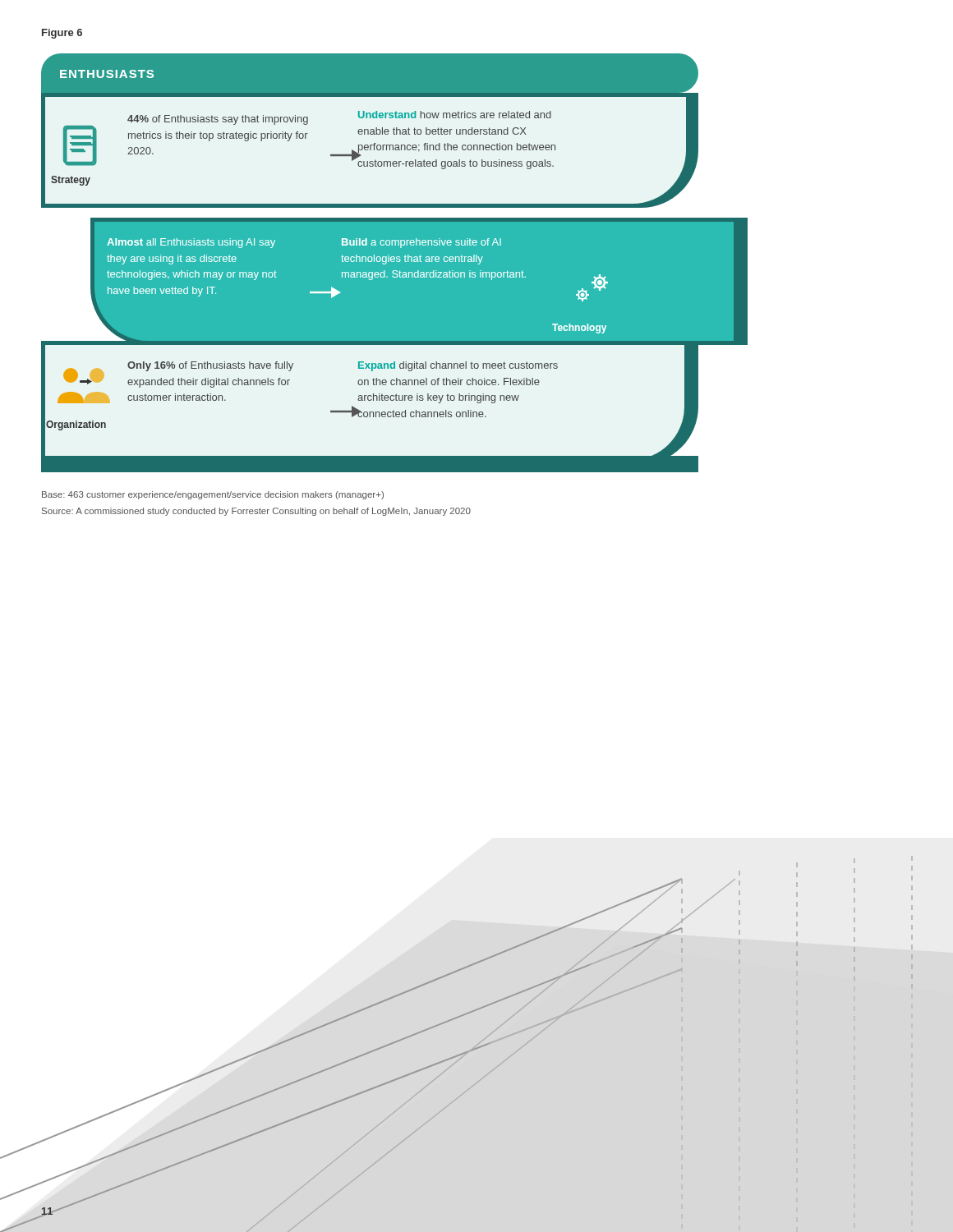
Task: Select the footnote that reads "Base: 463 customer experience/engagement/service decision makers"
Action: point(256,502)
